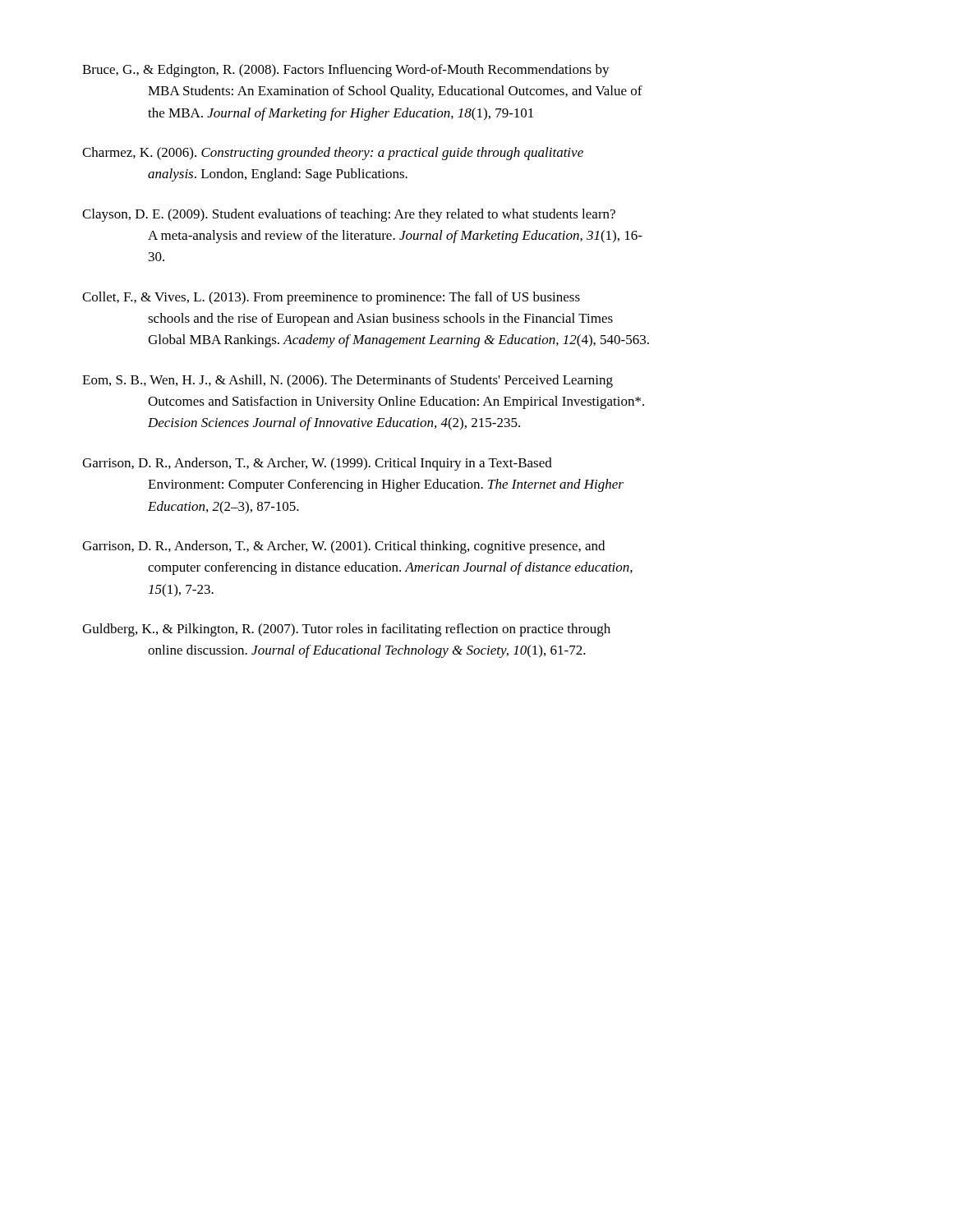Click on the text starting "Clayson, D. E."

click(x=476, y=236)
